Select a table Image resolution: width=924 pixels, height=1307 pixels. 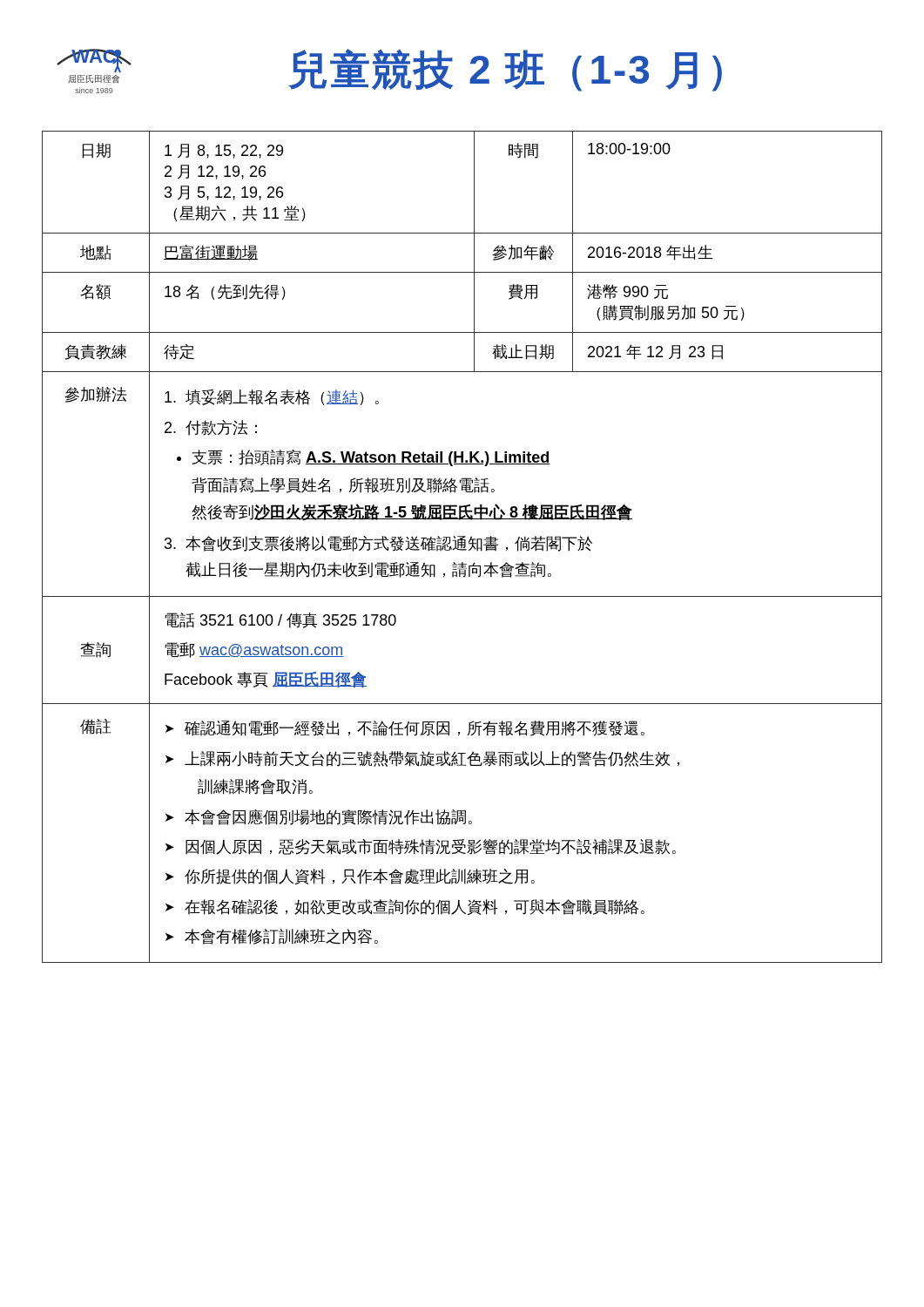click(462, 547)
